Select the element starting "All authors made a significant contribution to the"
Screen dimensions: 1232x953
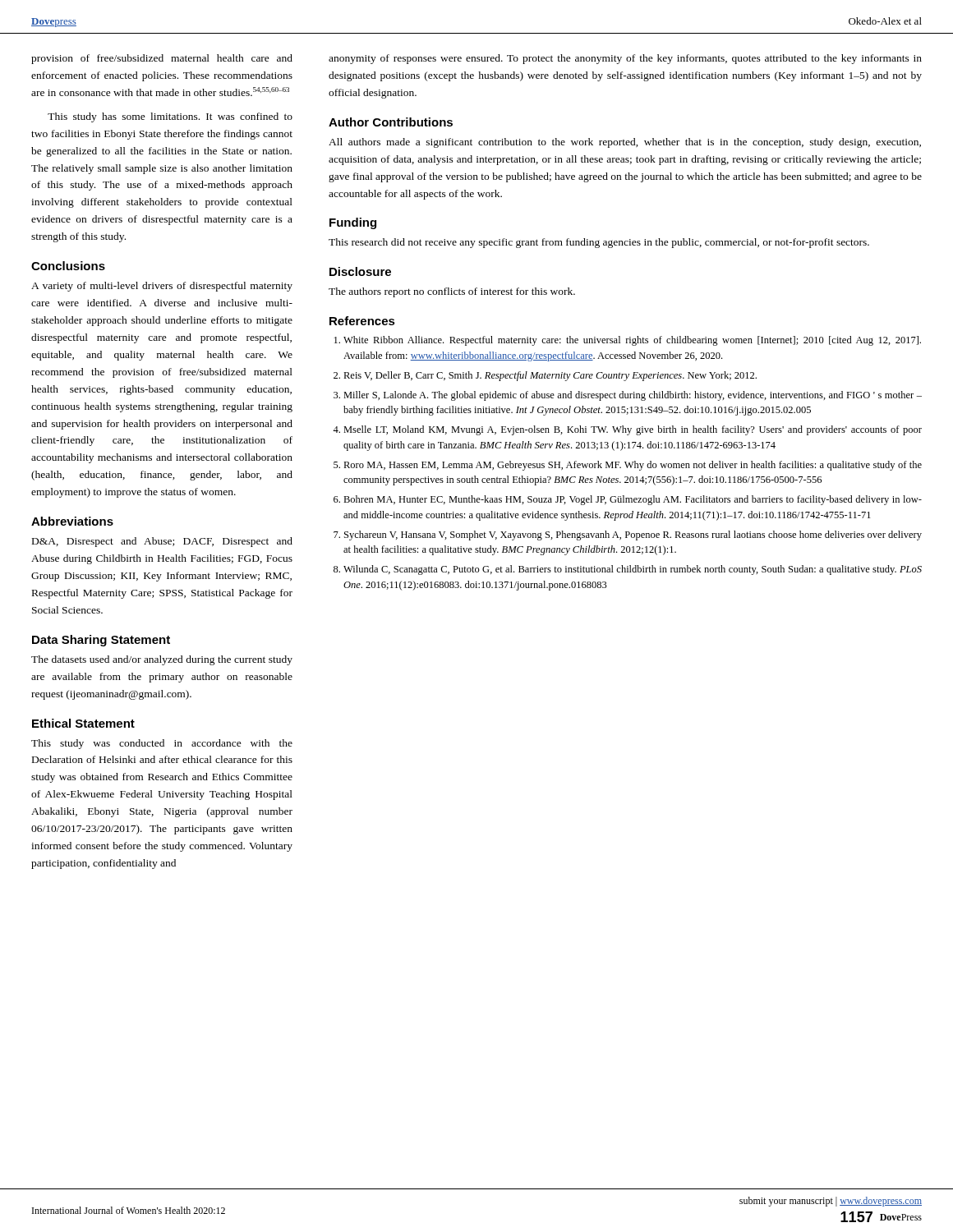coord(625,168)
